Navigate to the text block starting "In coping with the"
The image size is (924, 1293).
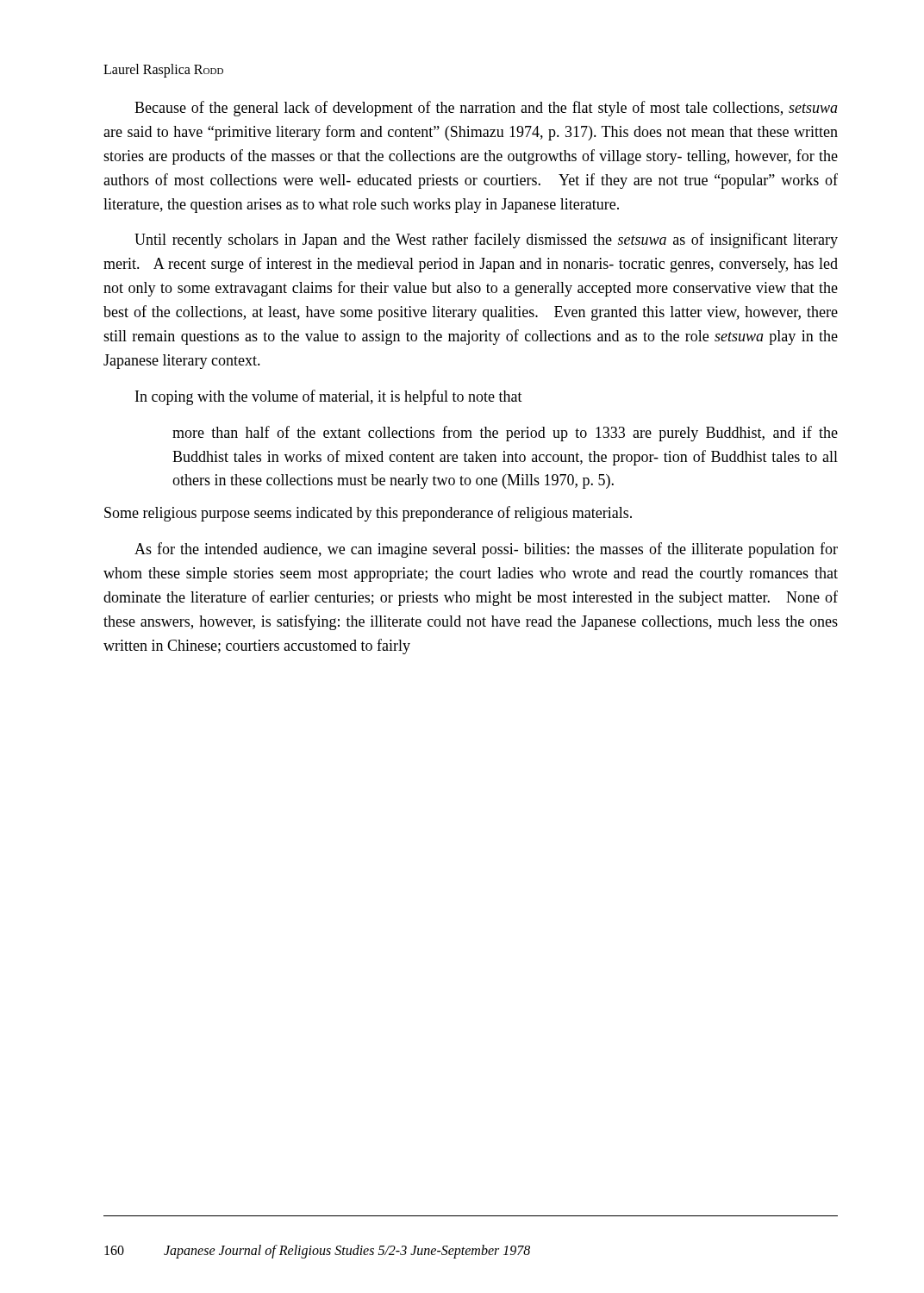pyautogui.click(x=328, y=396)
